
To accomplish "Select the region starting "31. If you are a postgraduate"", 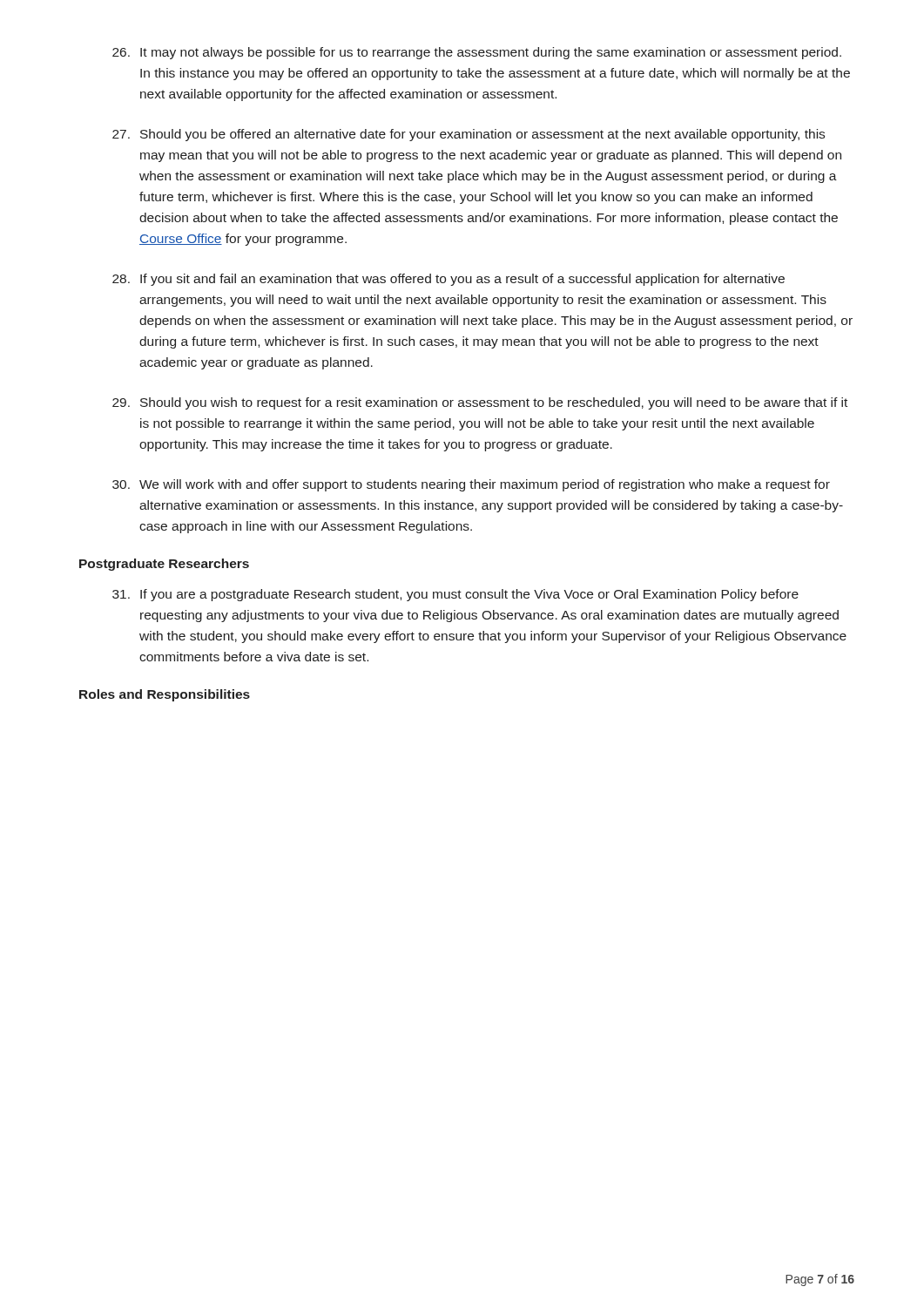I will point(466,626).
